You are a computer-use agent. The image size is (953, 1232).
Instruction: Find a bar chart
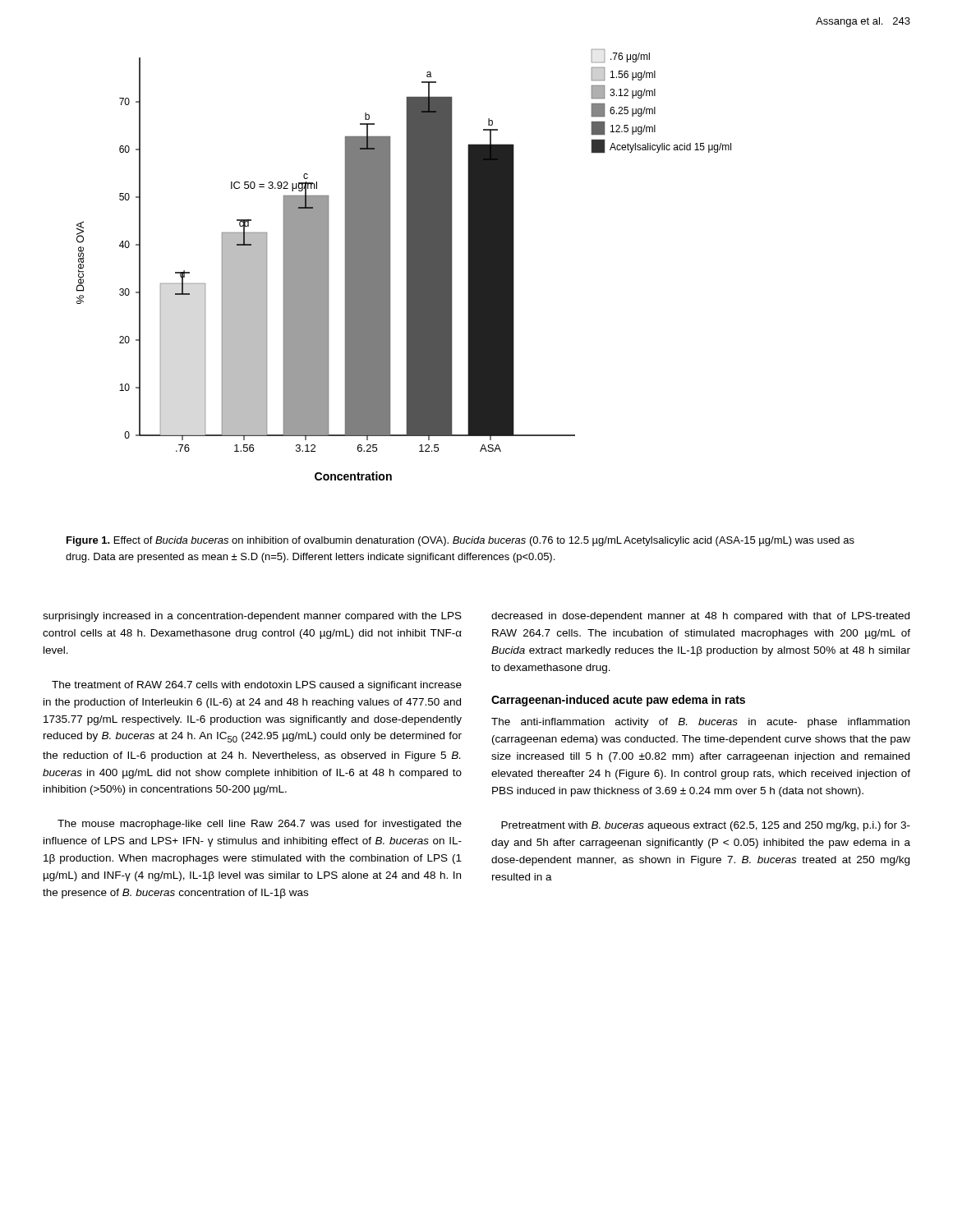[x=476, y=279]
